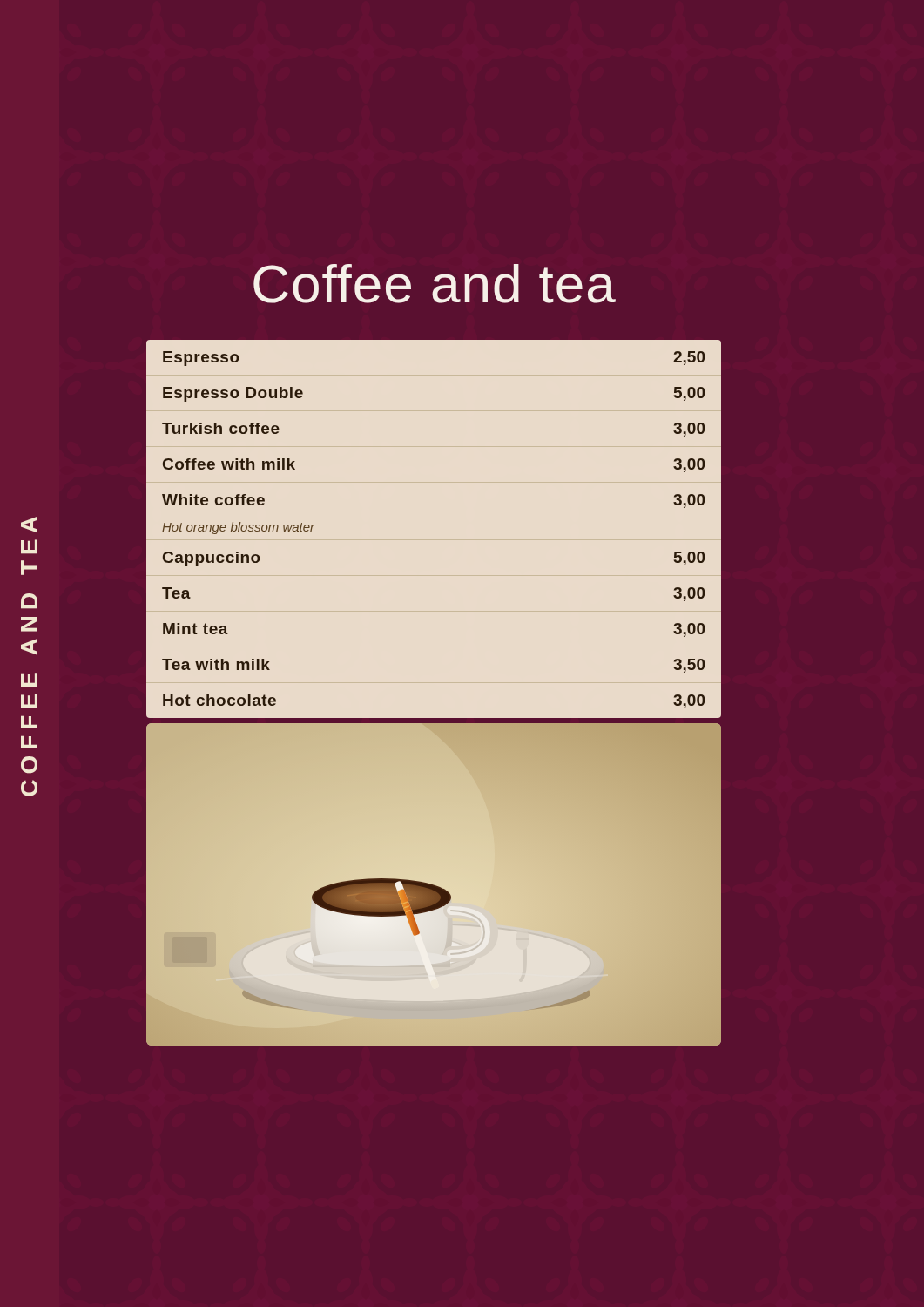Locate the photo
Viewport: 924px width, 1307px height.
434,884
